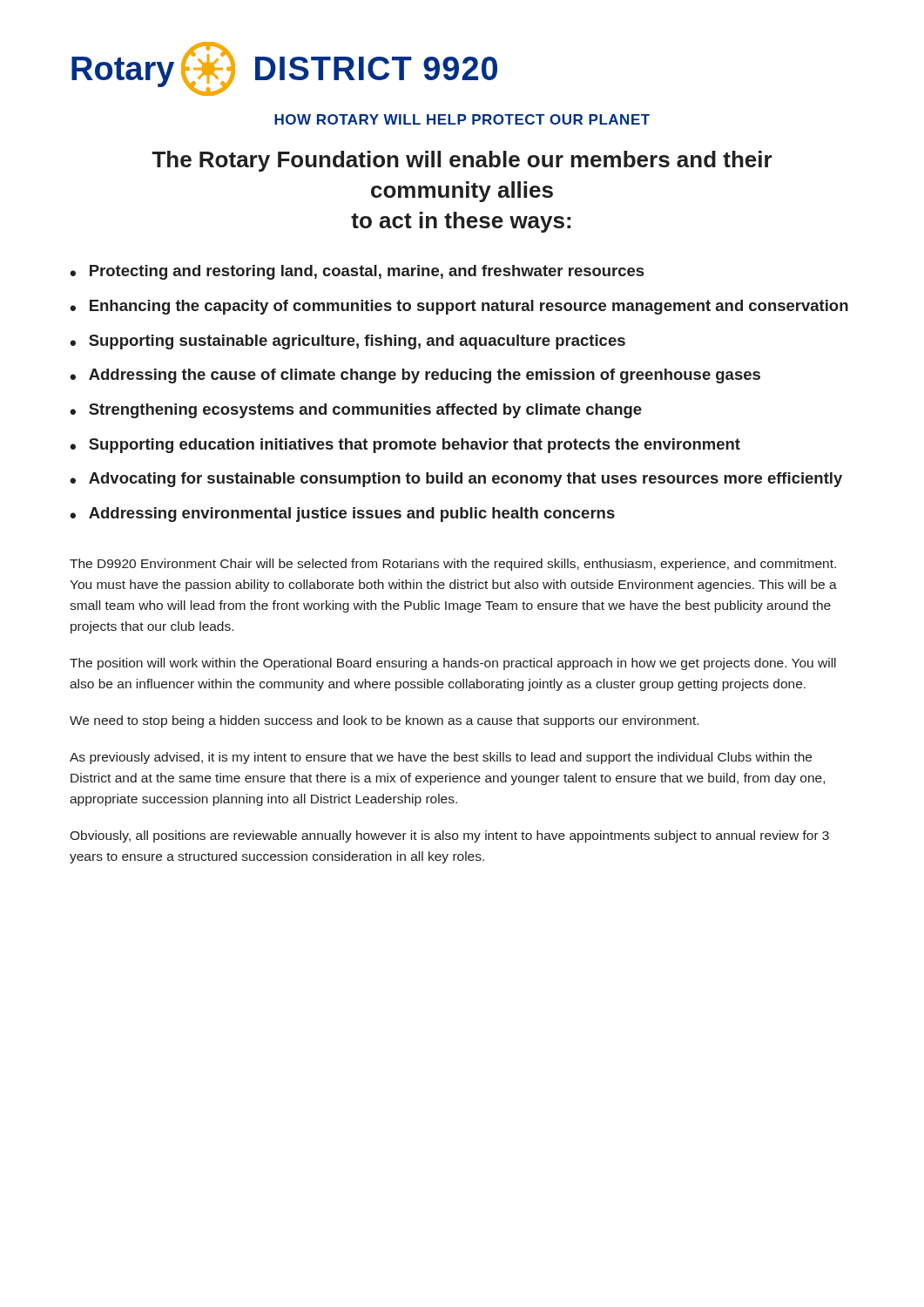Locate the list item that reads "Strengthening ecosystems and"
Screen dimensions: 1307x924
365,410
